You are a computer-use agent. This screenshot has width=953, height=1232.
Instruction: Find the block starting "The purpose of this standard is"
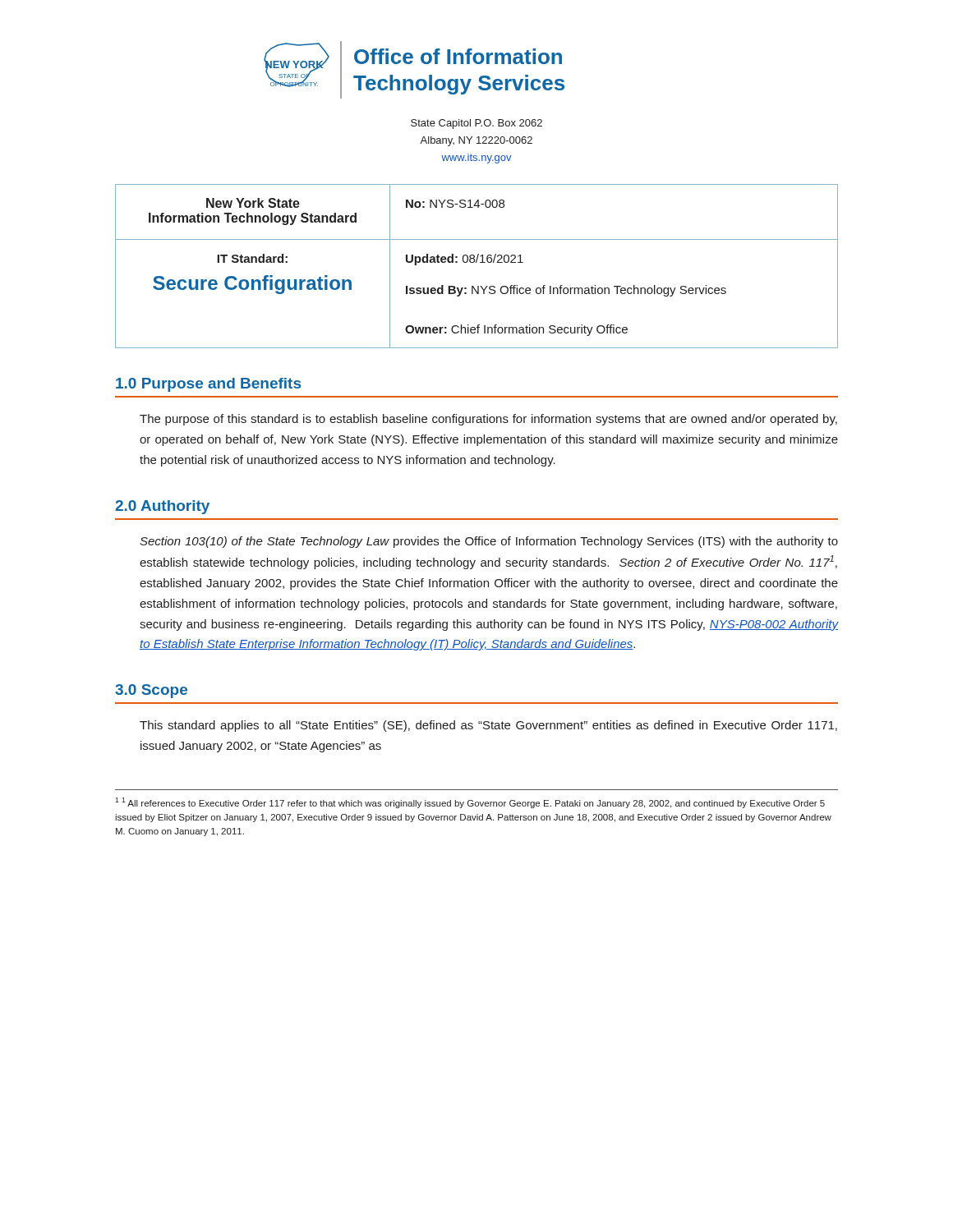pyautogui.click(x=489, y=439)
